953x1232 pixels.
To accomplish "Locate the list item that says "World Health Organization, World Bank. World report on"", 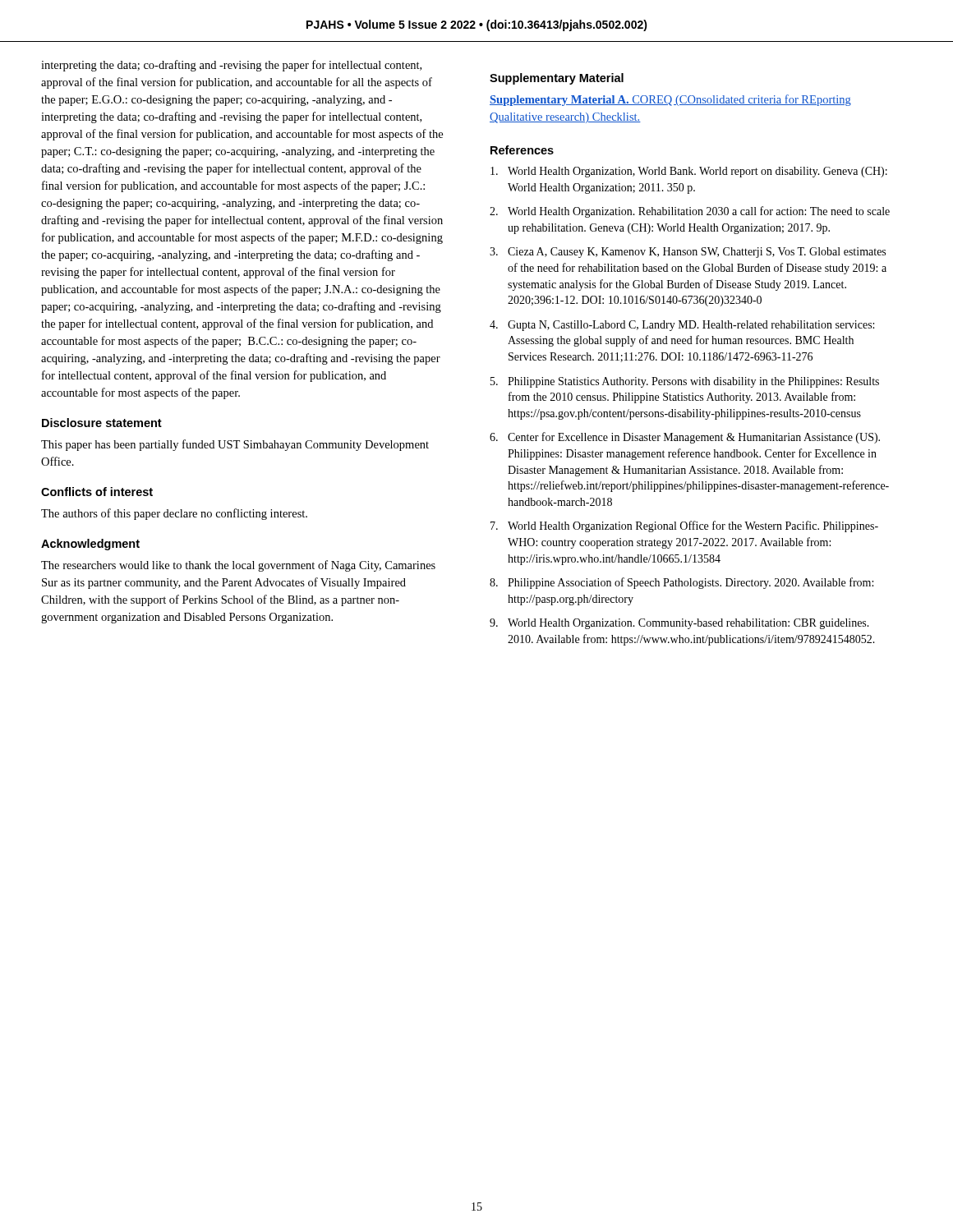I will pyautogui.click(x=691, y=180).
